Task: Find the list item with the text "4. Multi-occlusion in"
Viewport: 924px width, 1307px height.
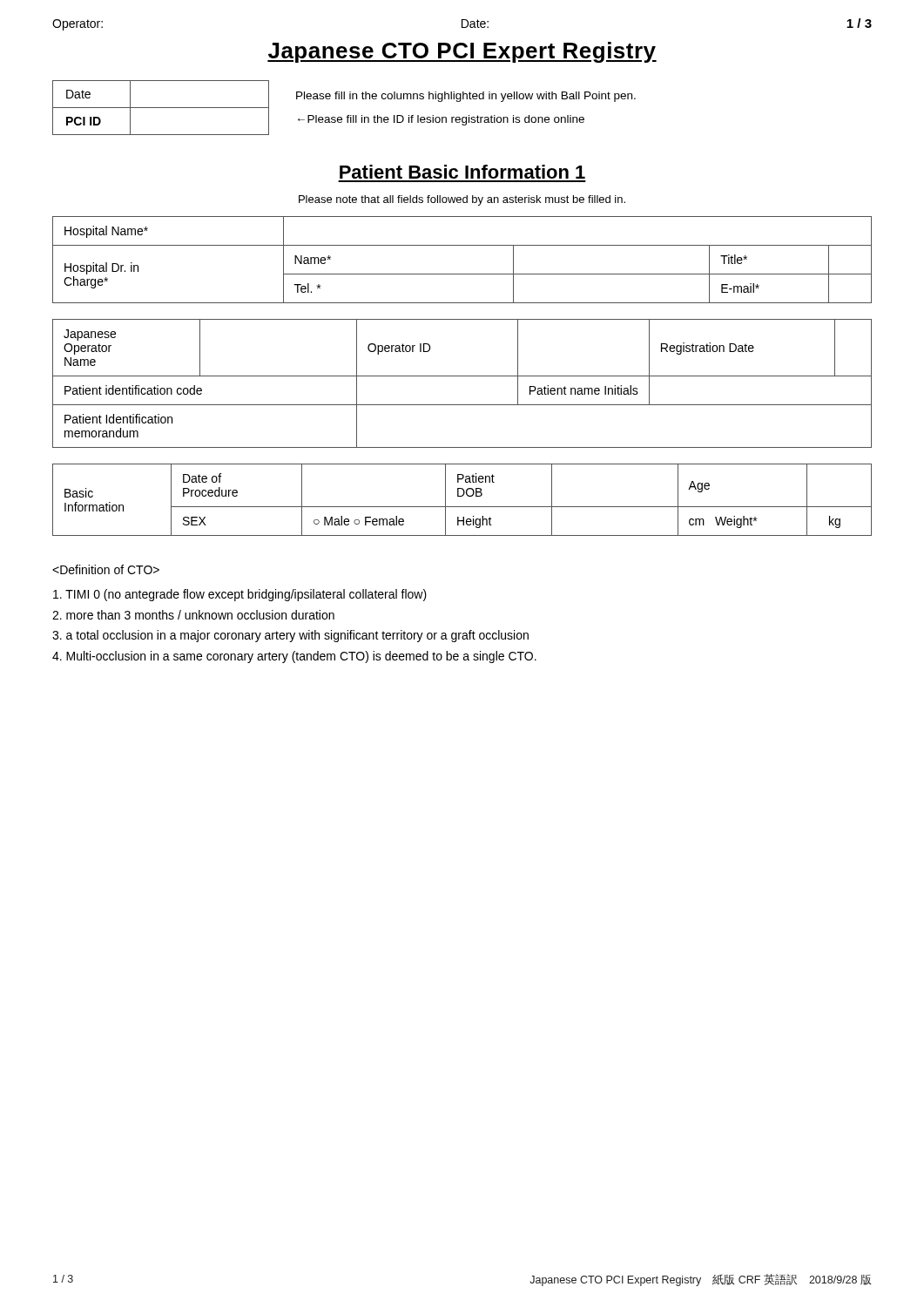Action: pos(295,656)
